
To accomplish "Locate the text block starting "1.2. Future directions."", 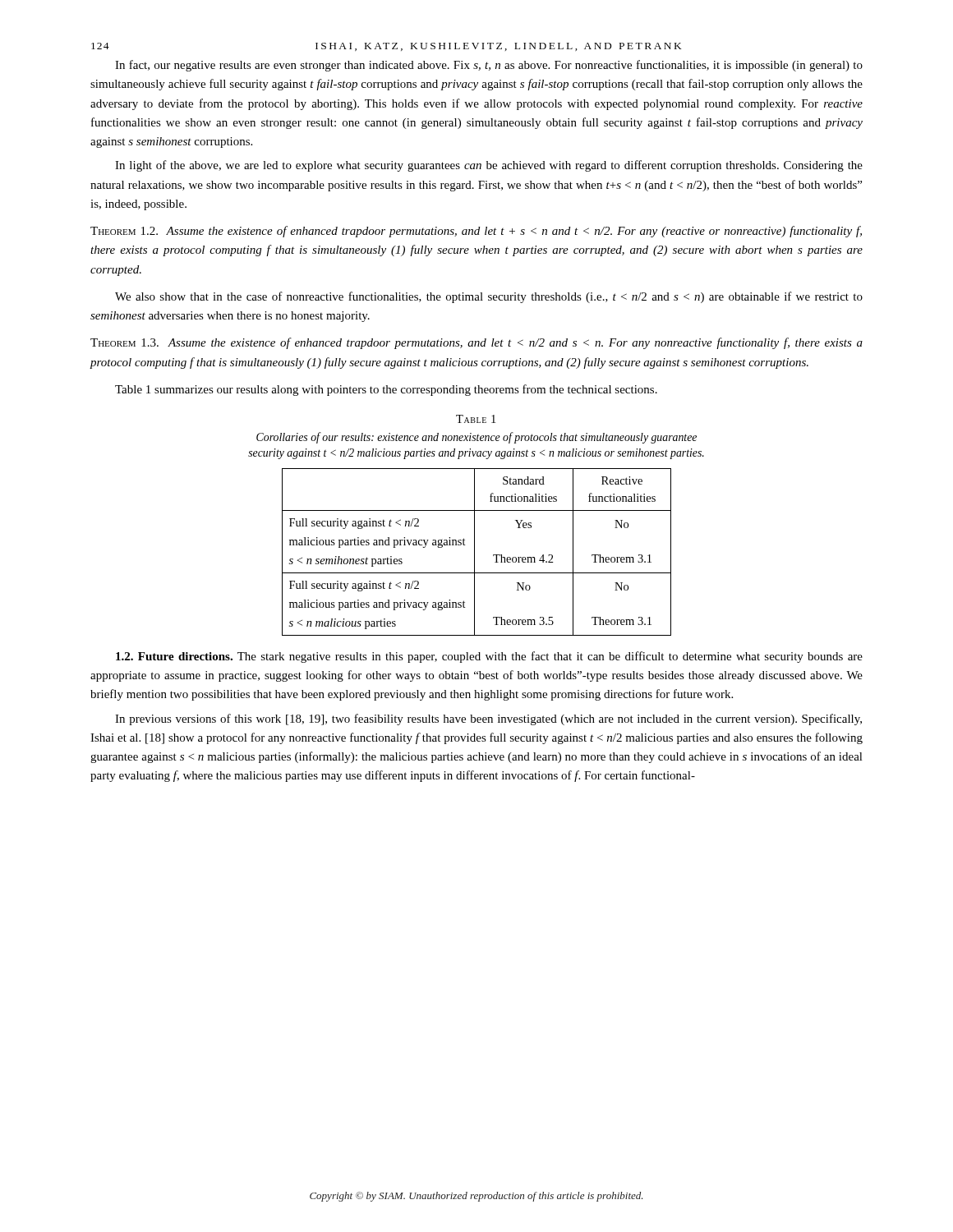I will pyautogui.click(x=476, y=676).
